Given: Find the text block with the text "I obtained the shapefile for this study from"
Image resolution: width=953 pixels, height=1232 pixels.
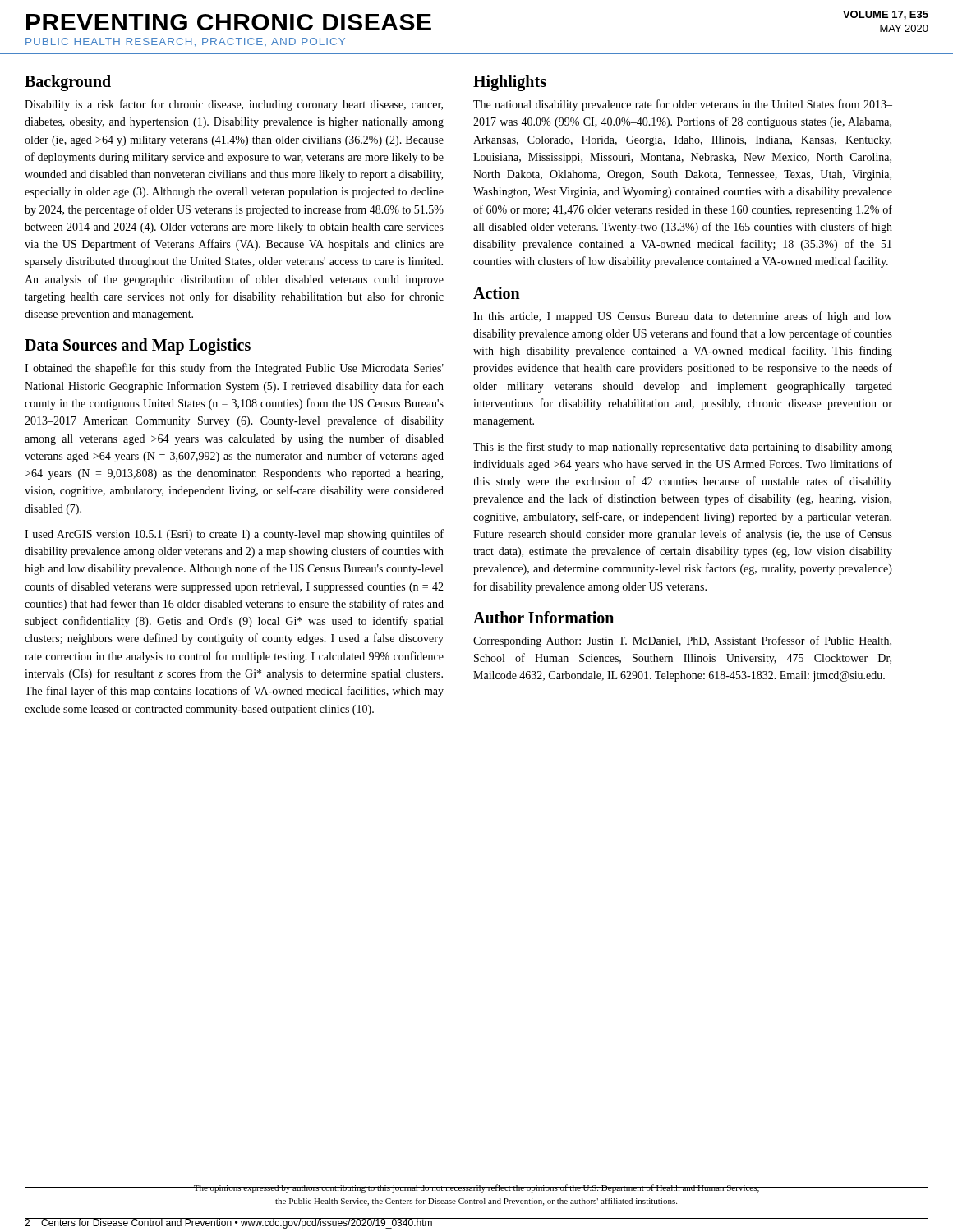Looking at the screenshot, I should 234,439.
